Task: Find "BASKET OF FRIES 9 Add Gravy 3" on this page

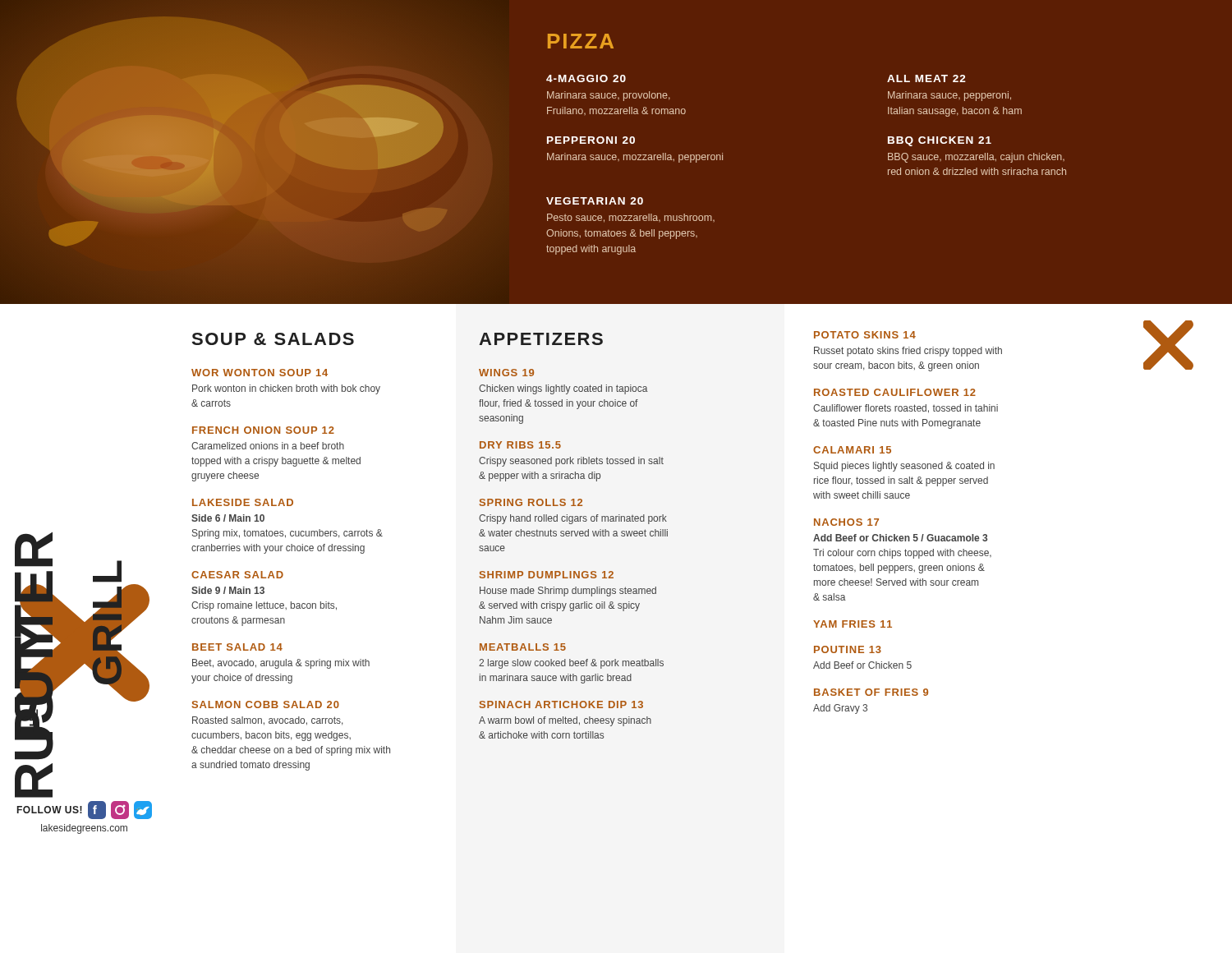Action: [x=871, y=692]
